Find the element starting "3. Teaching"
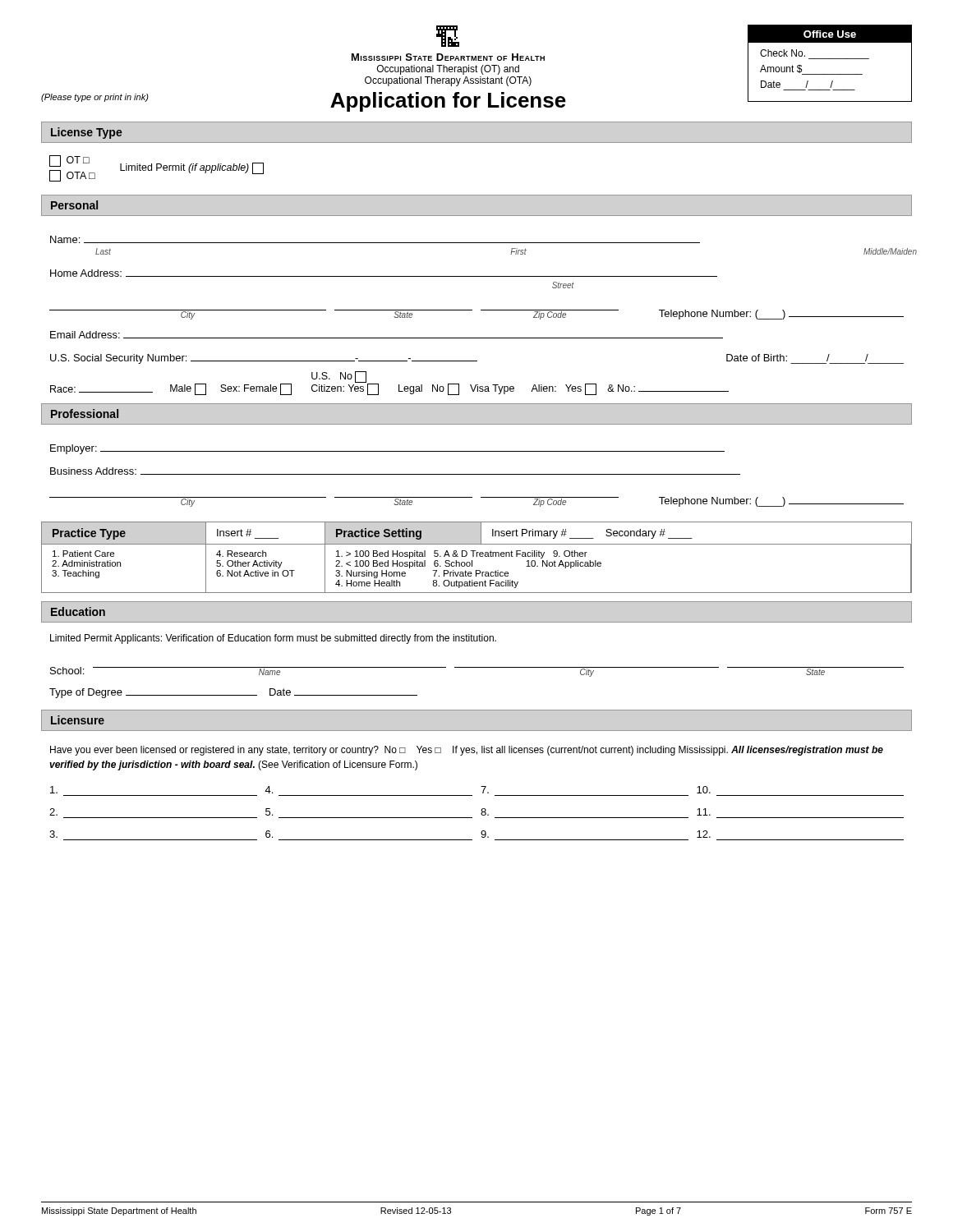Image resolution: width=953 pixels, height=1232 pixels. tap(76, 573)
